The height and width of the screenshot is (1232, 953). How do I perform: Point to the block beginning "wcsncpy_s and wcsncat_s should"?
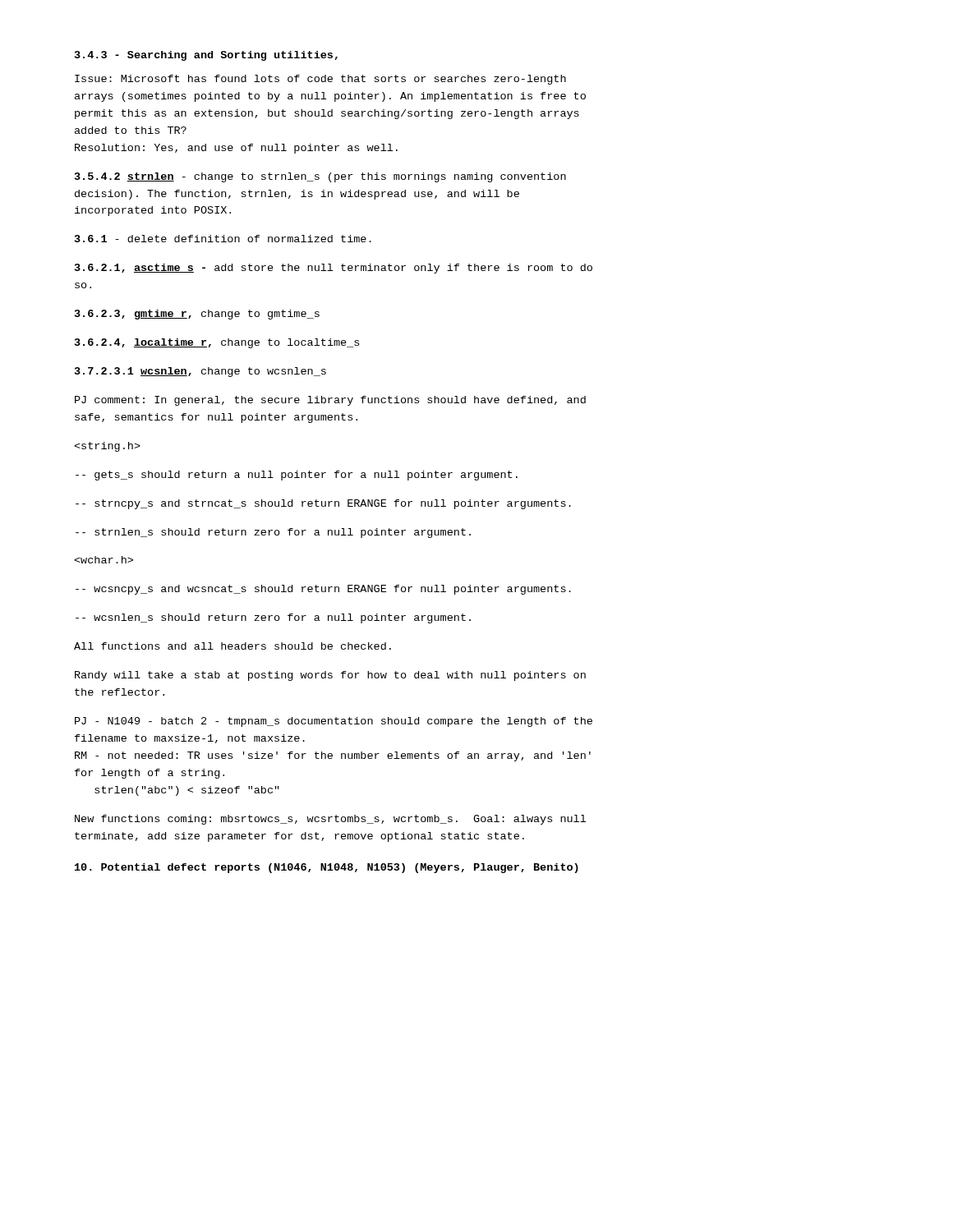coord(324,590)
